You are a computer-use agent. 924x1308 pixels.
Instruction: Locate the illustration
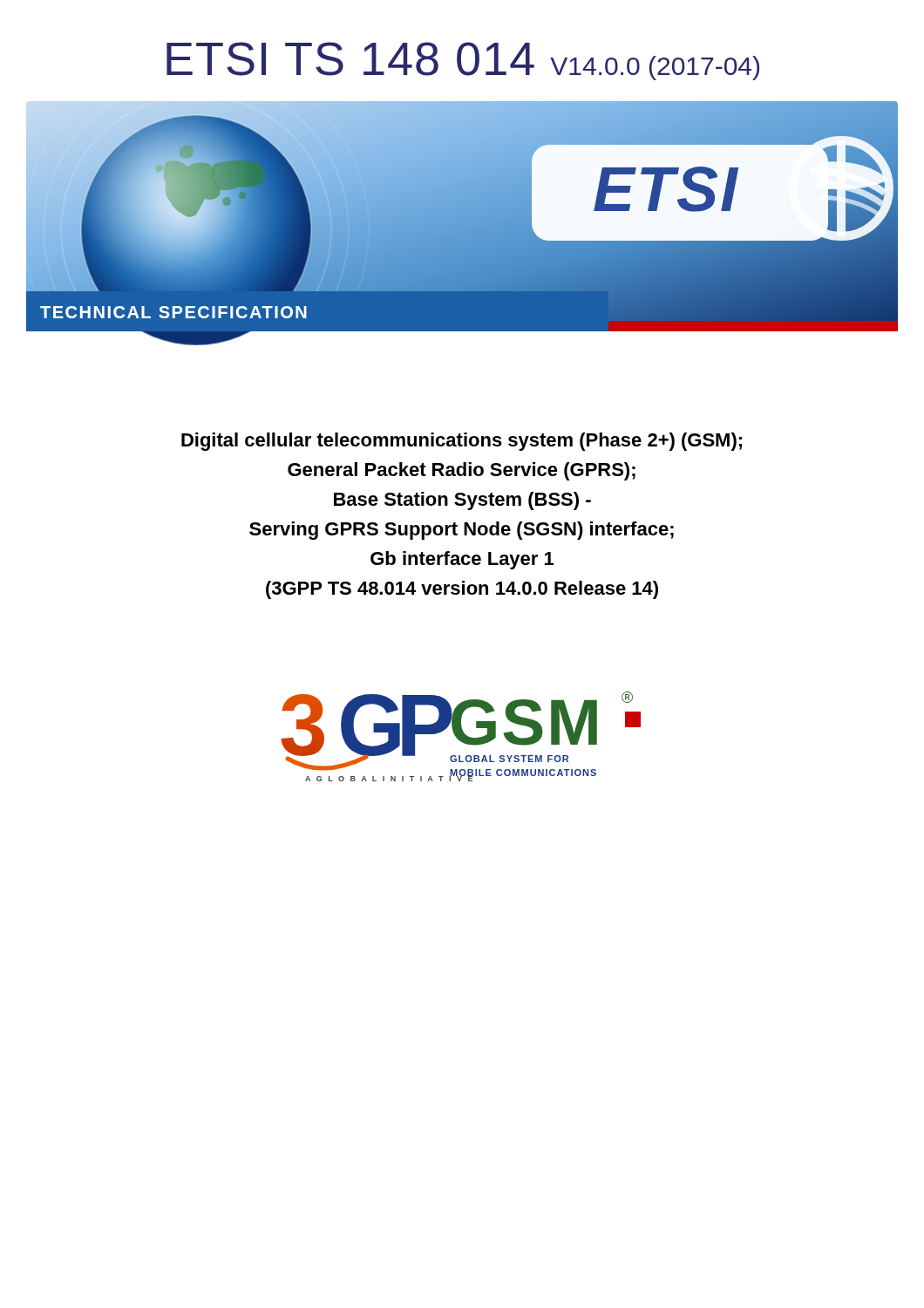[x=462, y=236]
